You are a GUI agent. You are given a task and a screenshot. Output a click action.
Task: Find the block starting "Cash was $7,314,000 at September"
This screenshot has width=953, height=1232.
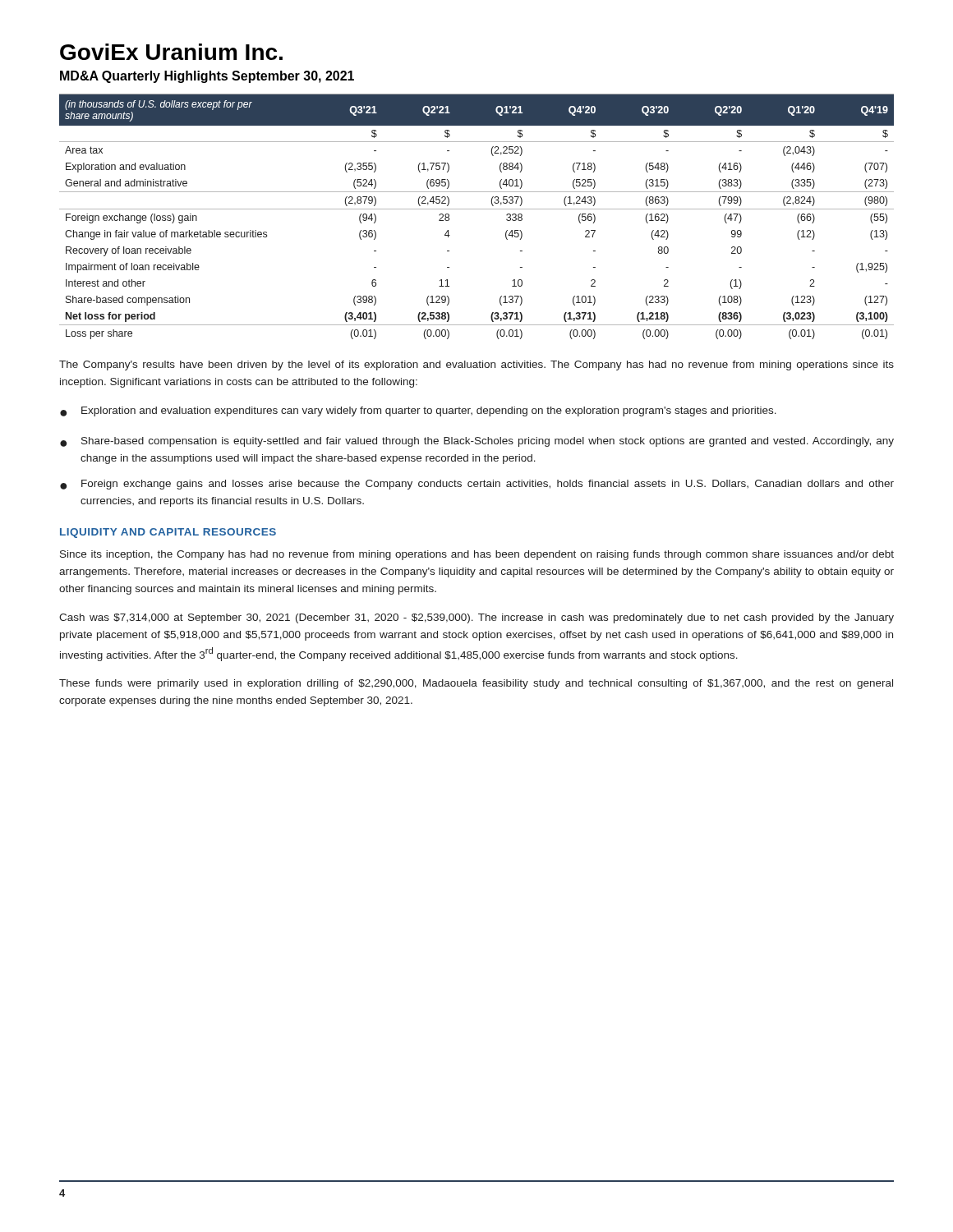[x=476, y=636]
